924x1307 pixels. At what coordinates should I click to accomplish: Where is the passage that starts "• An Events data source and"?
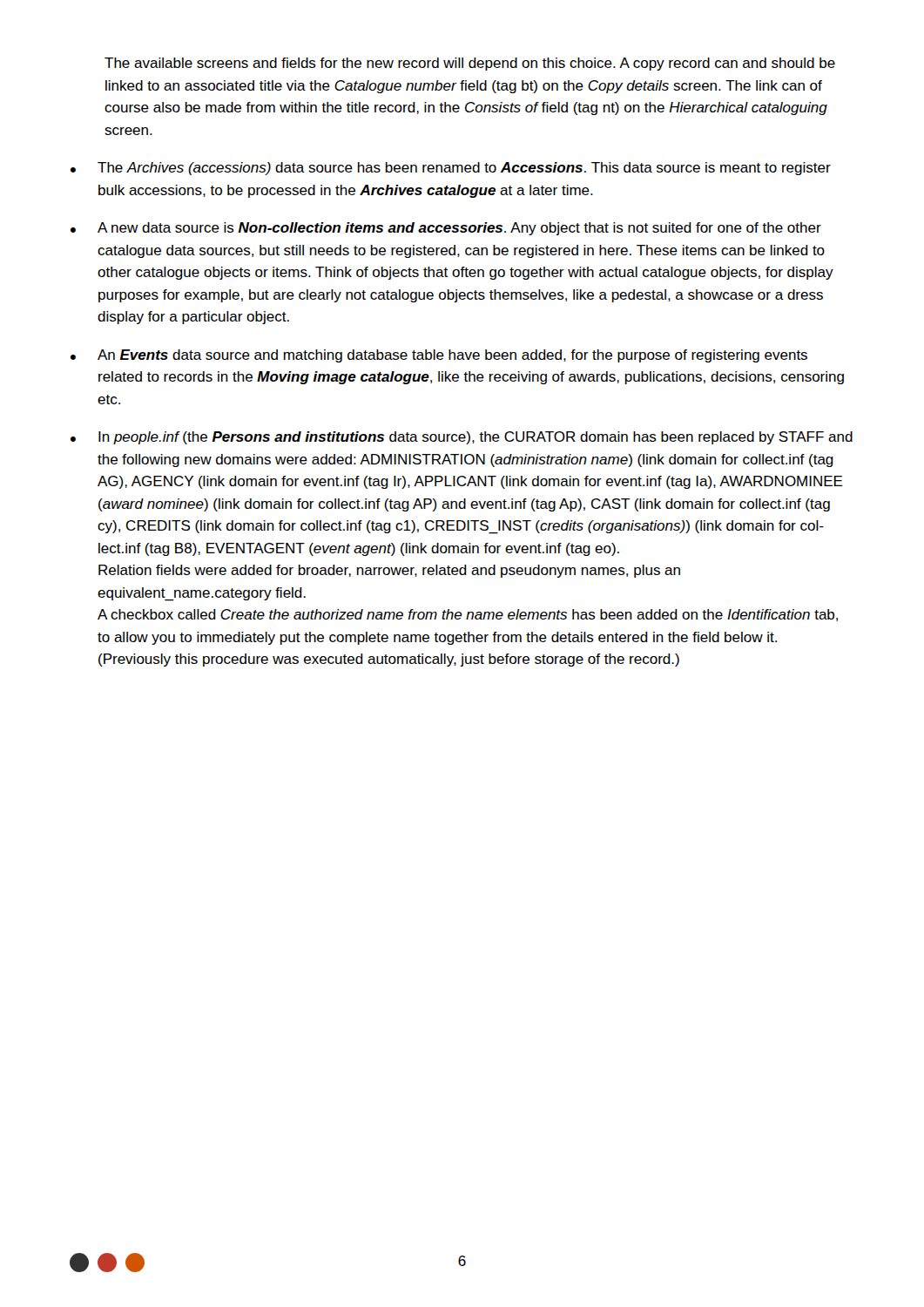(462, 377)
